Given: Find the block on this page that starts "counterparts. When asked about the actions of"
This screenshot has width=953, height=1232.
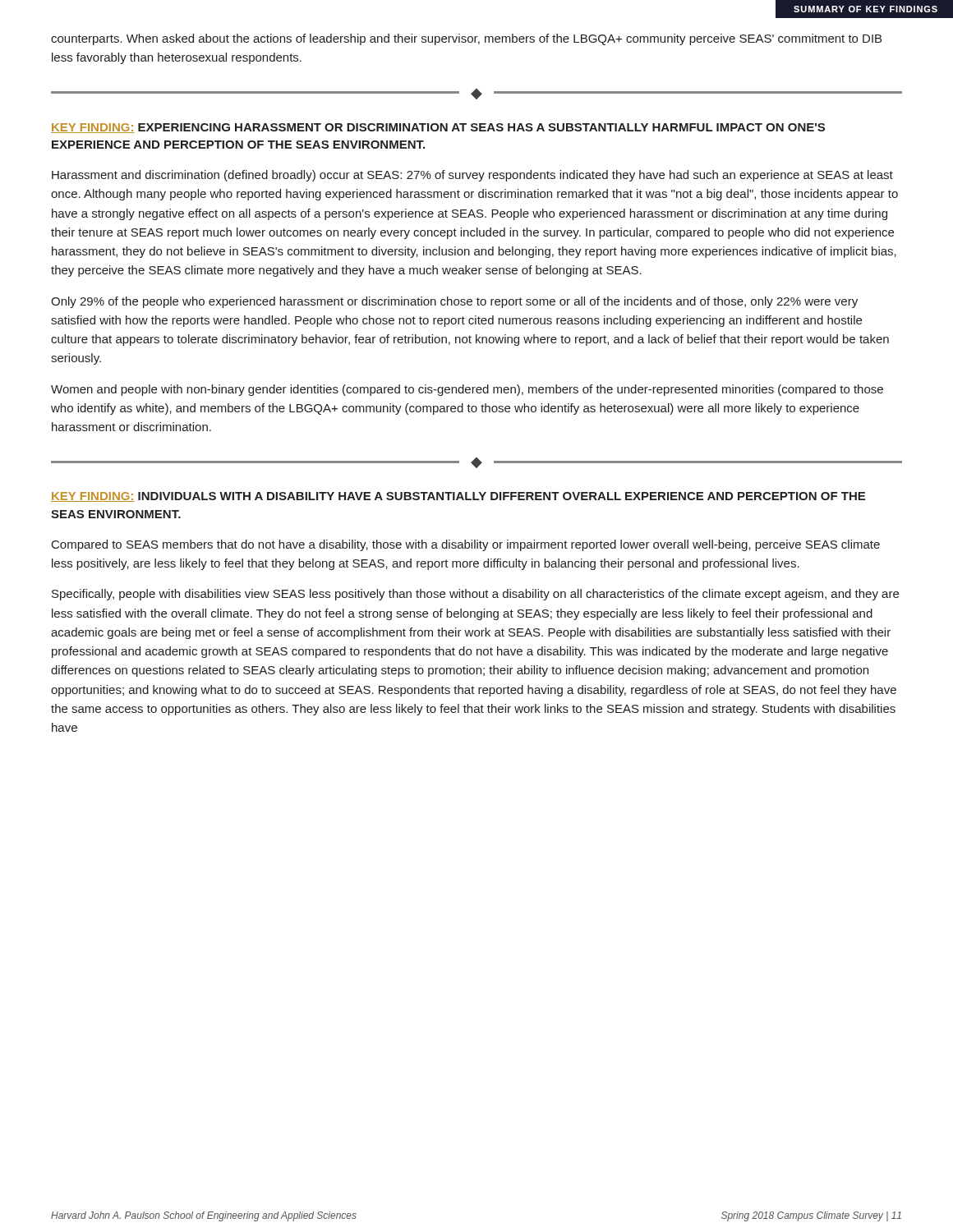Looking at the screenshot, I should coord(467,48).
